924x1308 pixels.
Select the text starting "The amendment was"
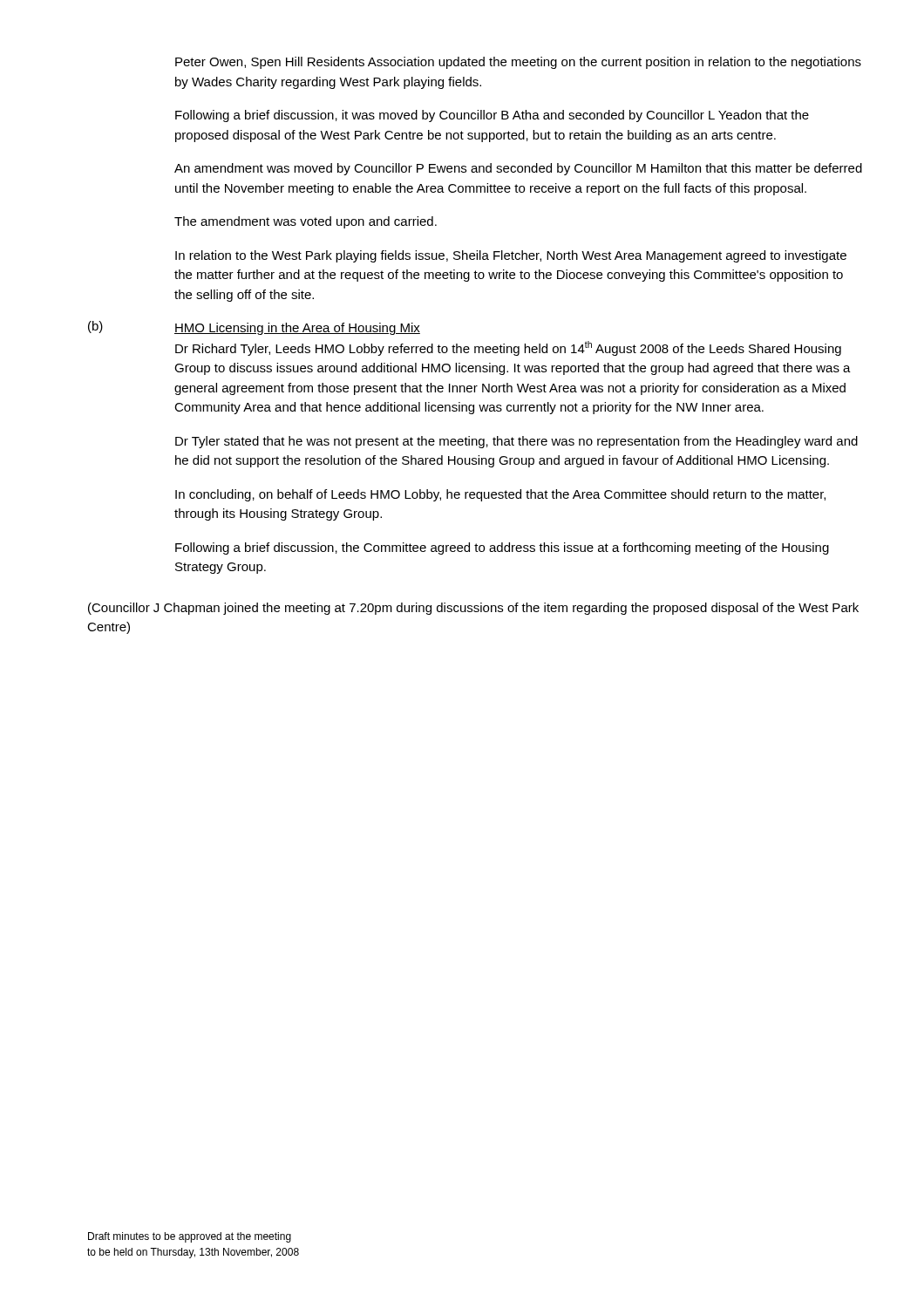pyautogui.click(x=306, y=221)
